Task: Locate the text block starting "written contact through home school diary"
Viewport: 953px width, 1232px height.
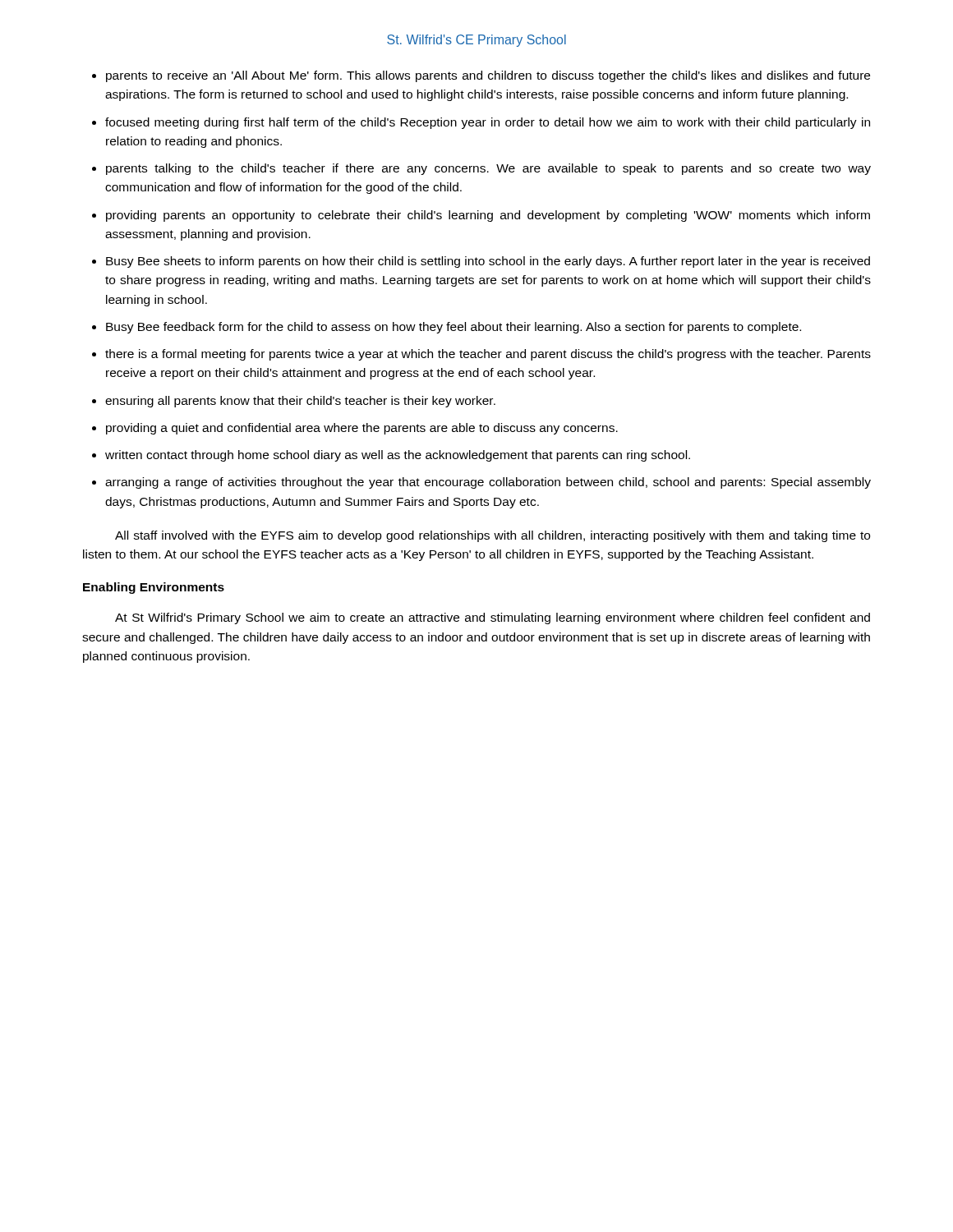Action: pos(398,455)
